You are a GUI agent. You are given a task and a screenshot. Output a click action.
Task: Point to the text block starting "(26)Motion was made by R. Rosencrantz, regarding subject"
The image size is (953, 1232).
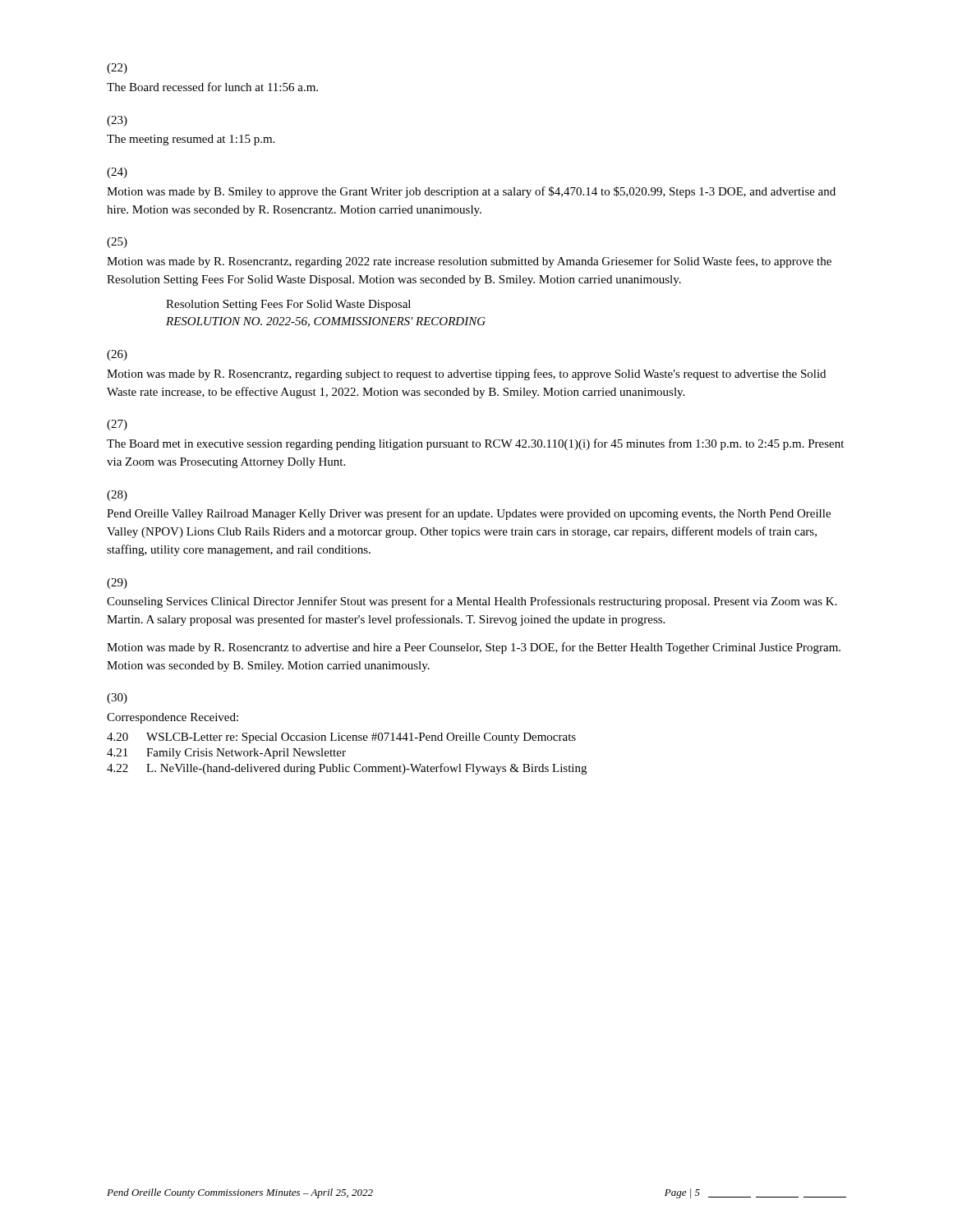pyautogui.click(x=476, y=373)
